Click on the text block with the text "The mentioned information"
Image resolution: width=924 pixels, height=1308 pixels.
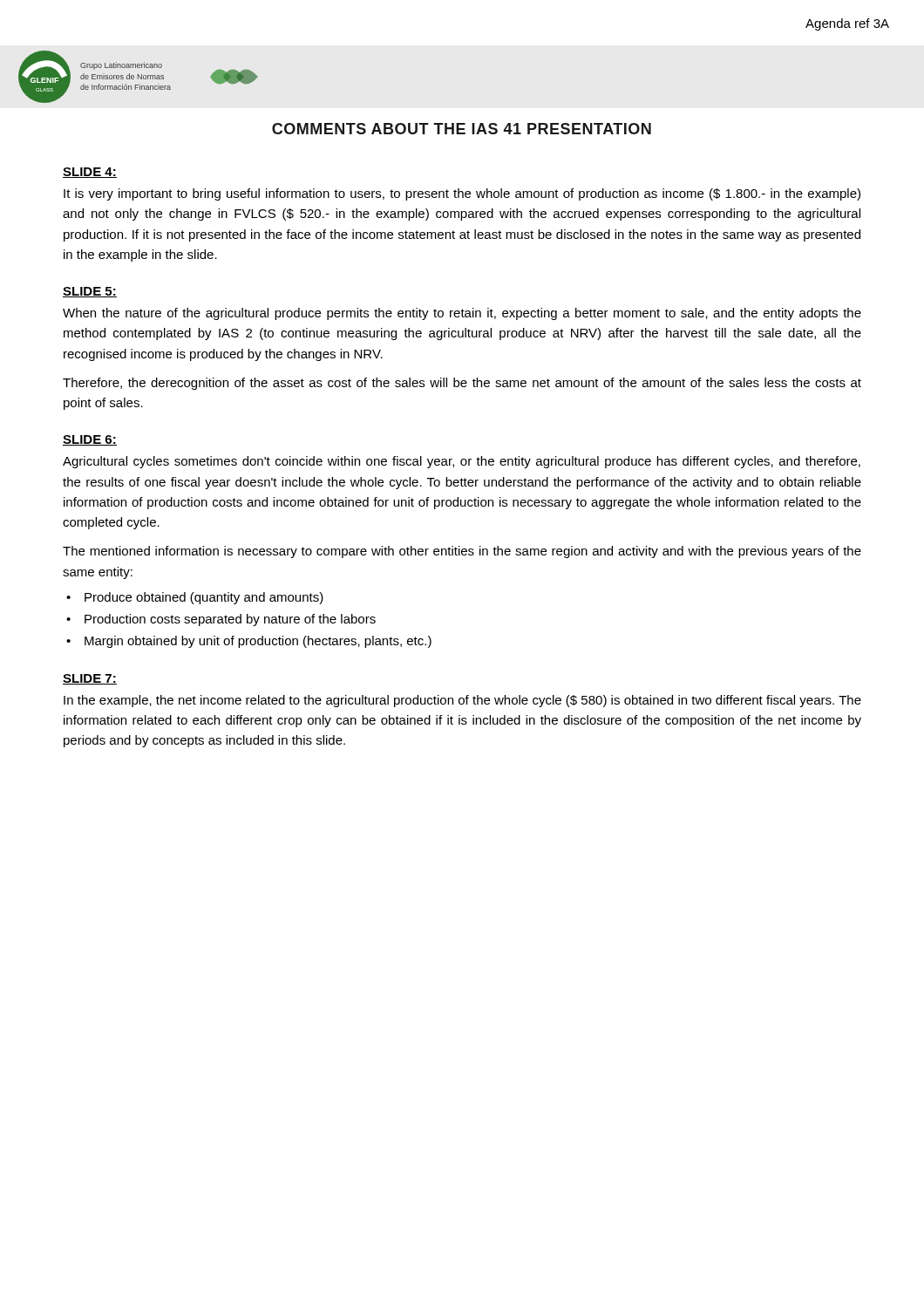pyautogui.click(x=462, y=561)
